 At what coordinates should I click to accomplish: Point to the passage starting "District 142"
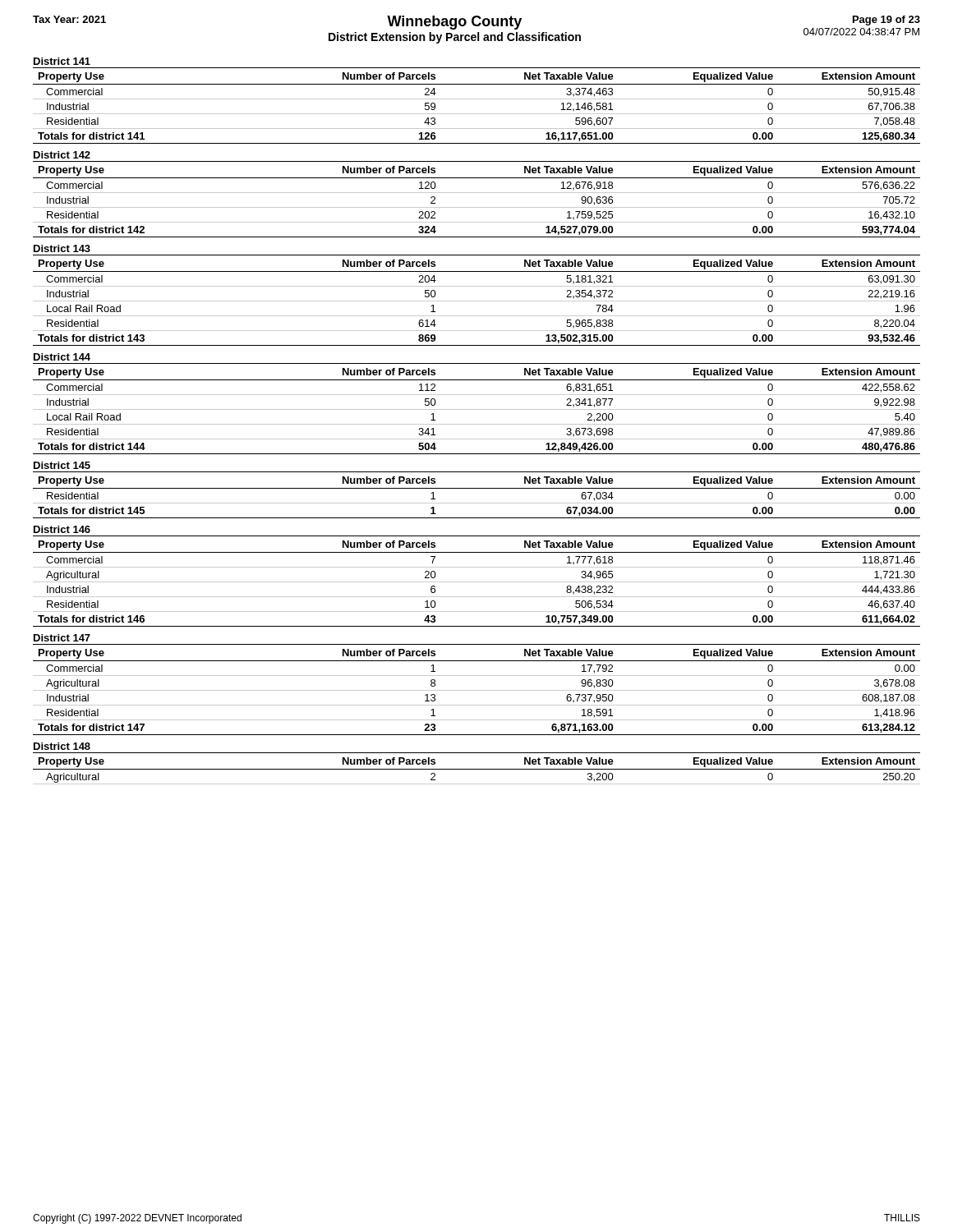[62, 155]
